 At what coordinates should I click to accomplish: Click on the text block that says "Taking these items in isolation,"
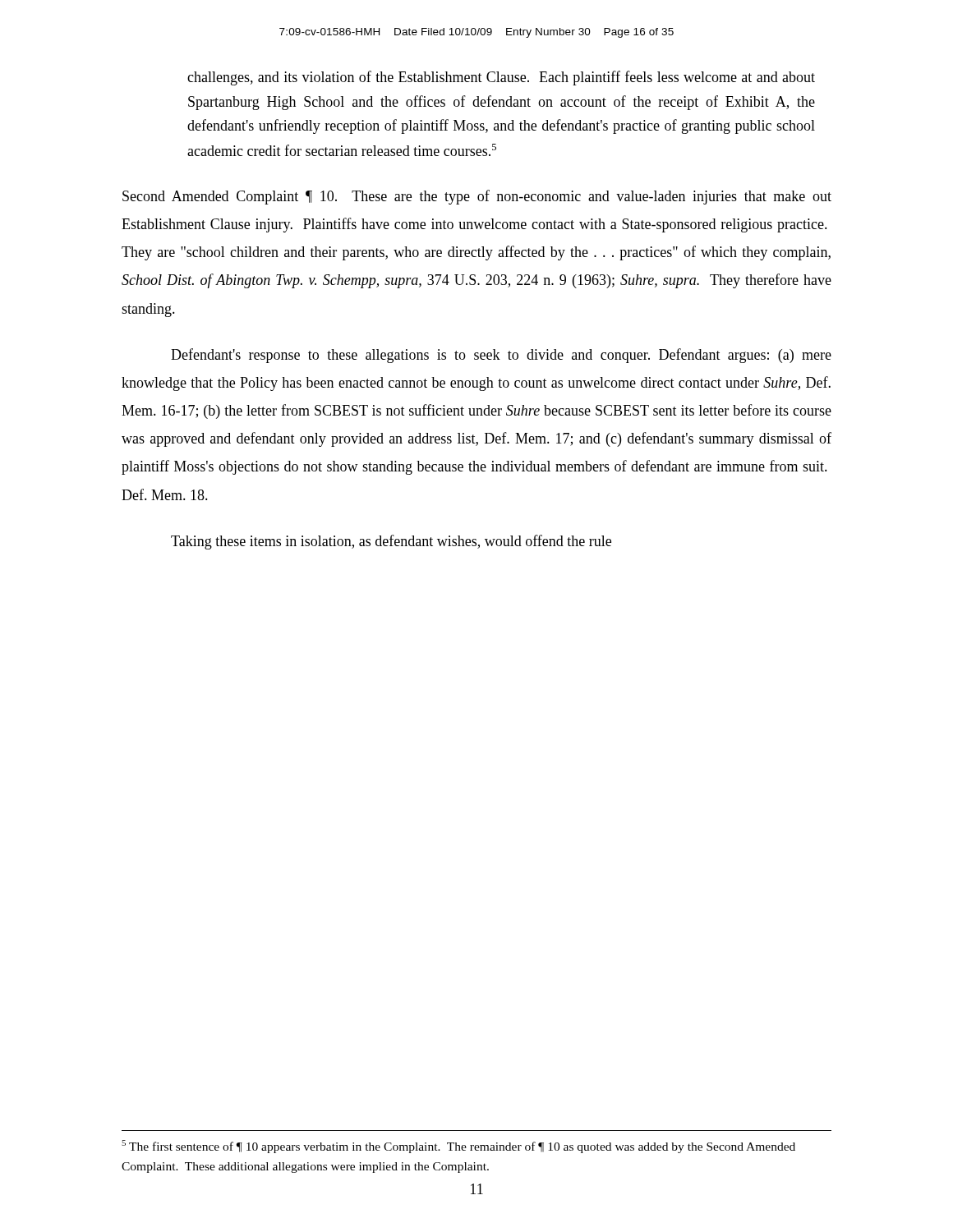click(391, 541)
